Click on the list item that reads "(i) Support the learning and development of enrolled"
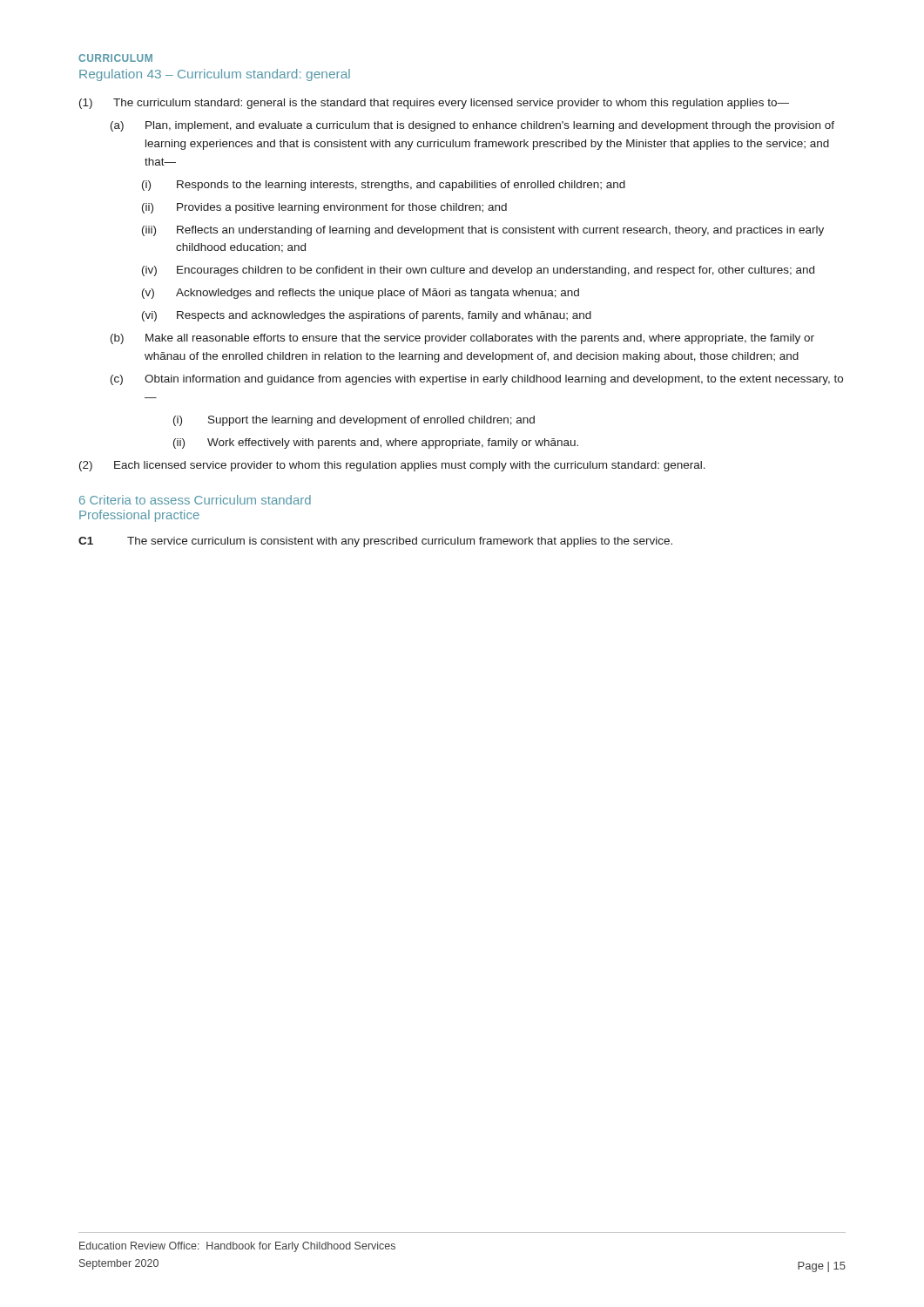This screenshot has width=924, height=1307. click(354, 420)
